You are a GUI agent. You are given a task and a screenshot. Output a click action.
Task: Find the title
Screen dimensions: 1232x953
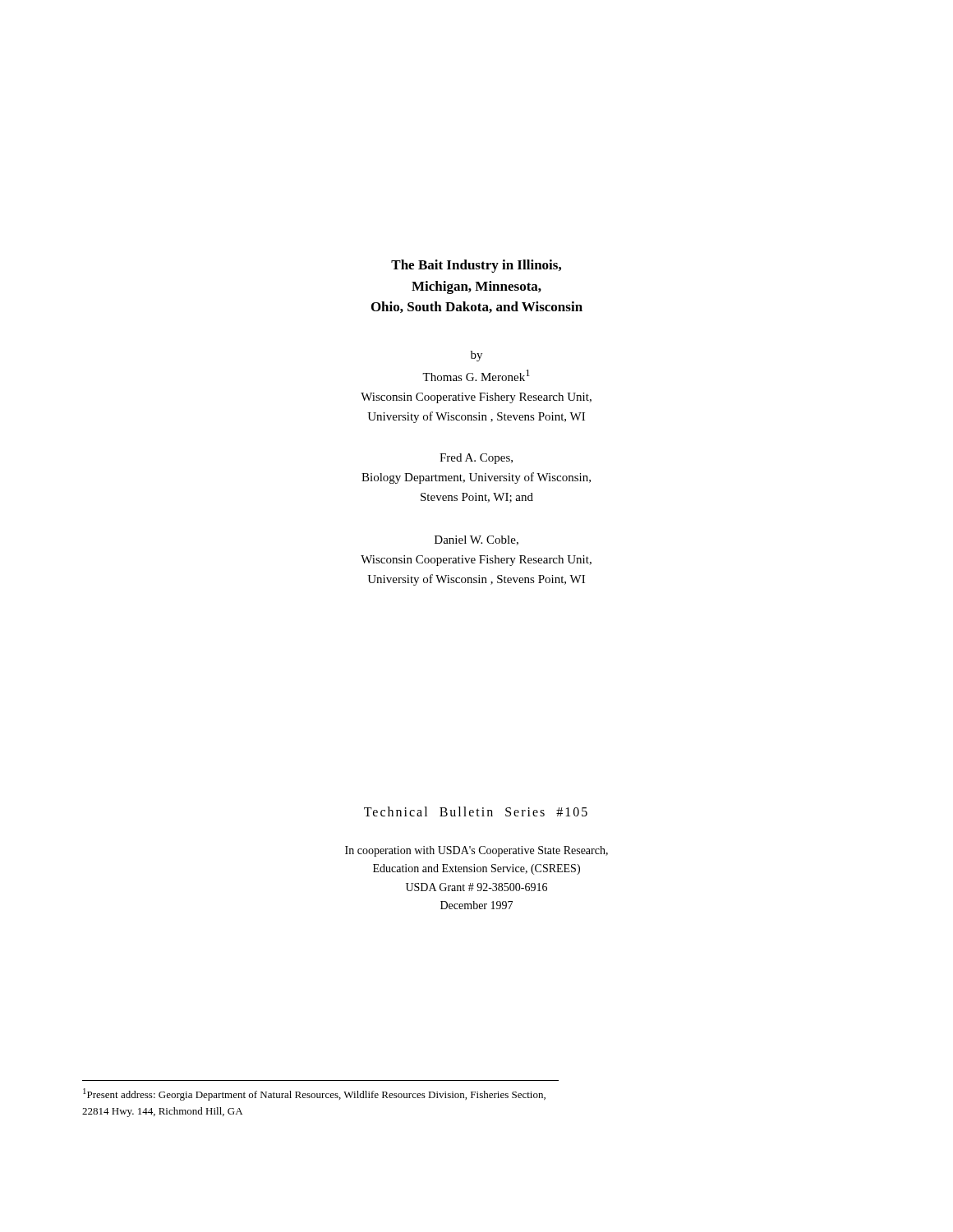[476, 286]
